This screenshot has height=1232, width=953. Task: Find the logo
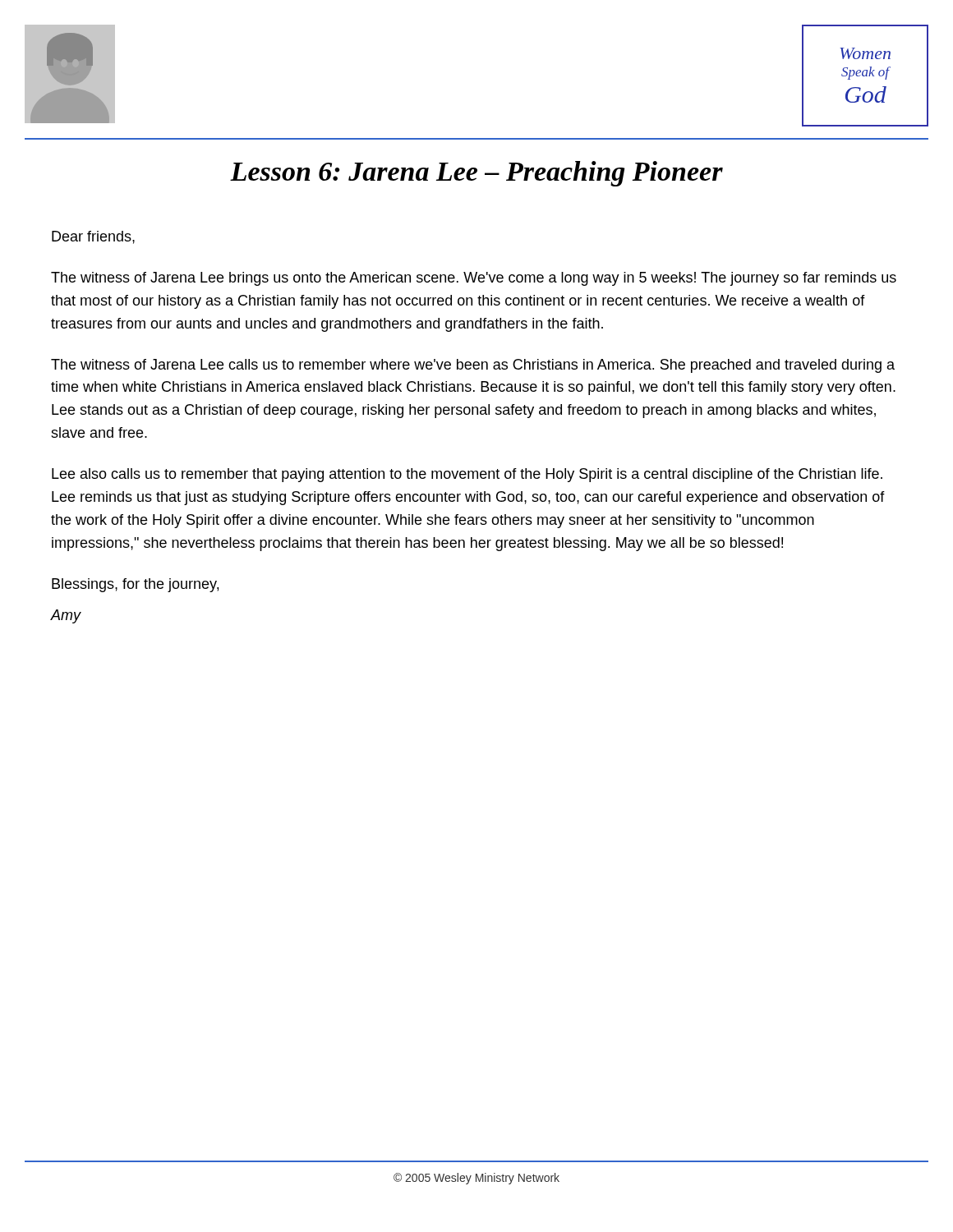(x=865, y=76)
